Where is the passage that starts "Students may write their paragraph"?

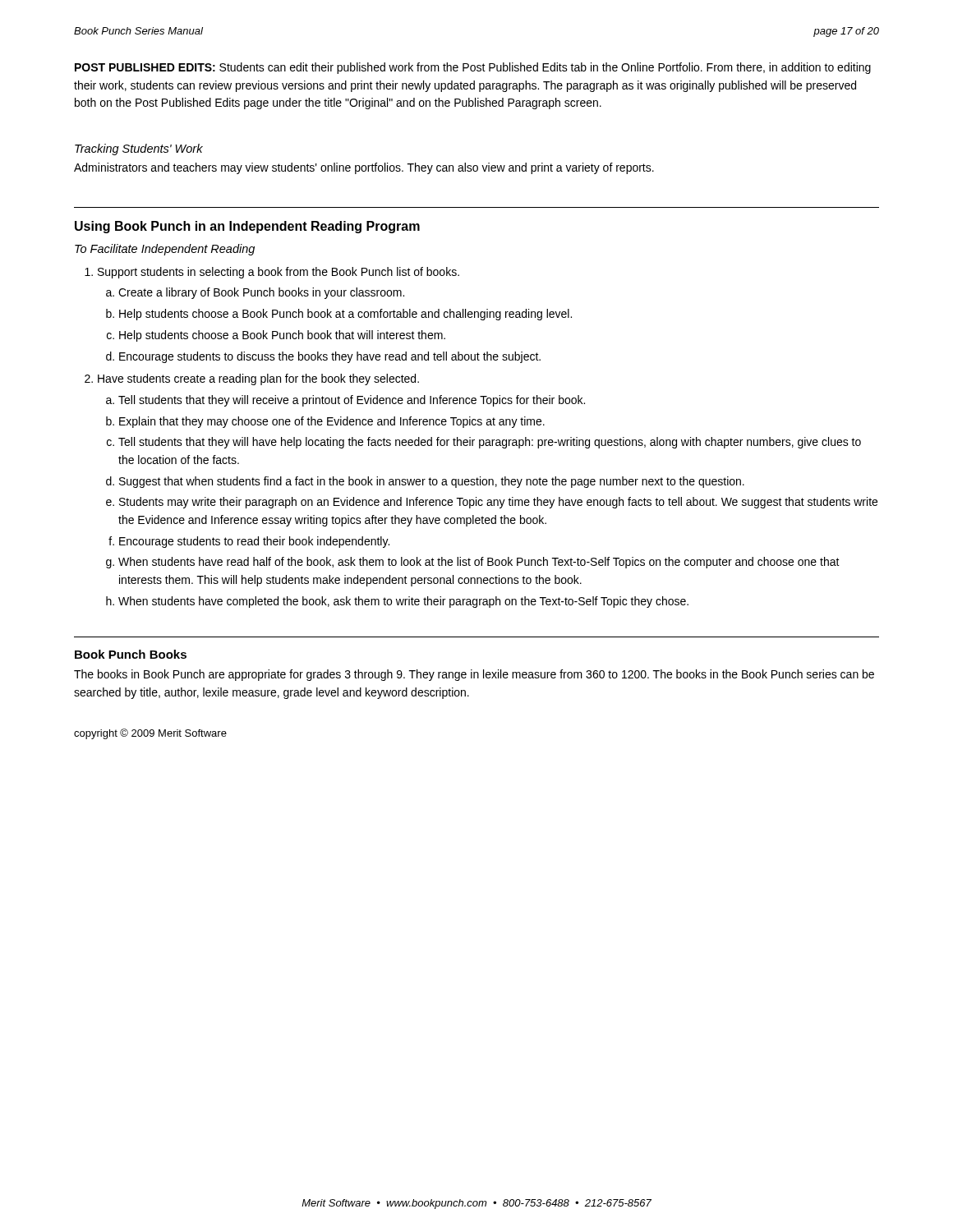(498, 511)
